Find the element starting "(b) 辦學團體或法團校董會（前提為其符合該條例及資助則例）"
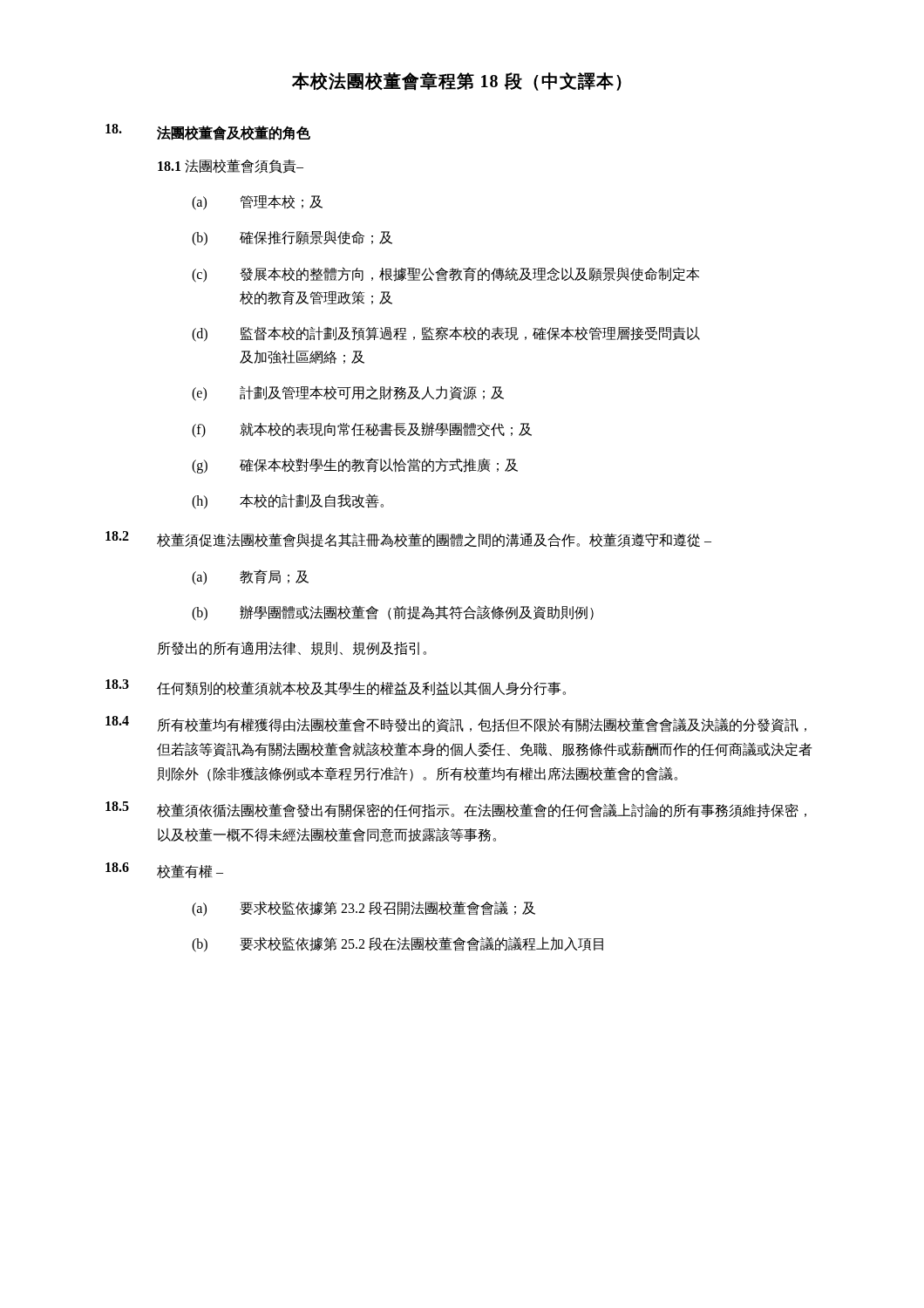Viewport: 924px width, 1308px height. click(506, 613)
